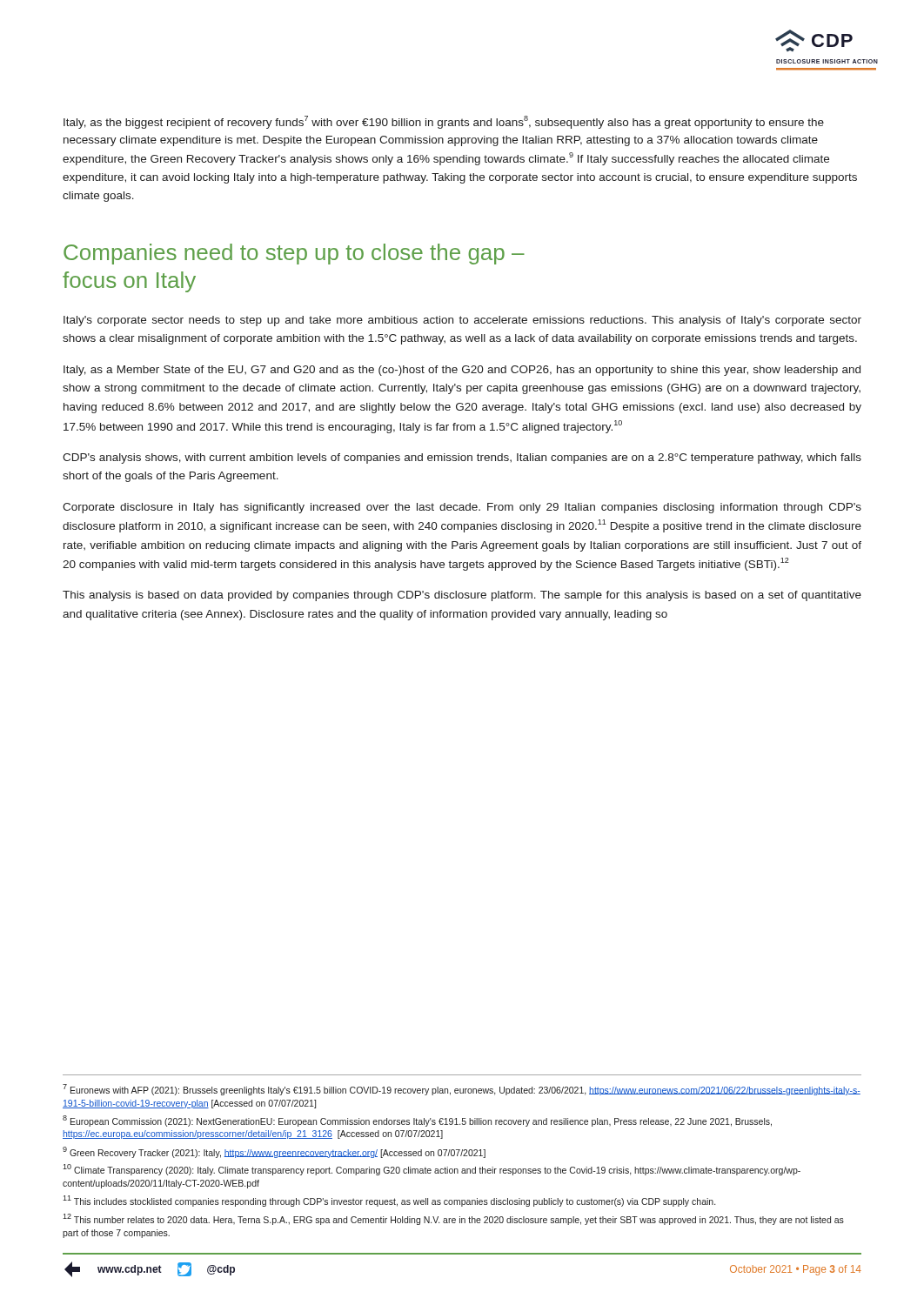Locate the text block containing "Corporate disclosure in Italy"
This screenshot has width=924, height=1305.
(462, 535)
